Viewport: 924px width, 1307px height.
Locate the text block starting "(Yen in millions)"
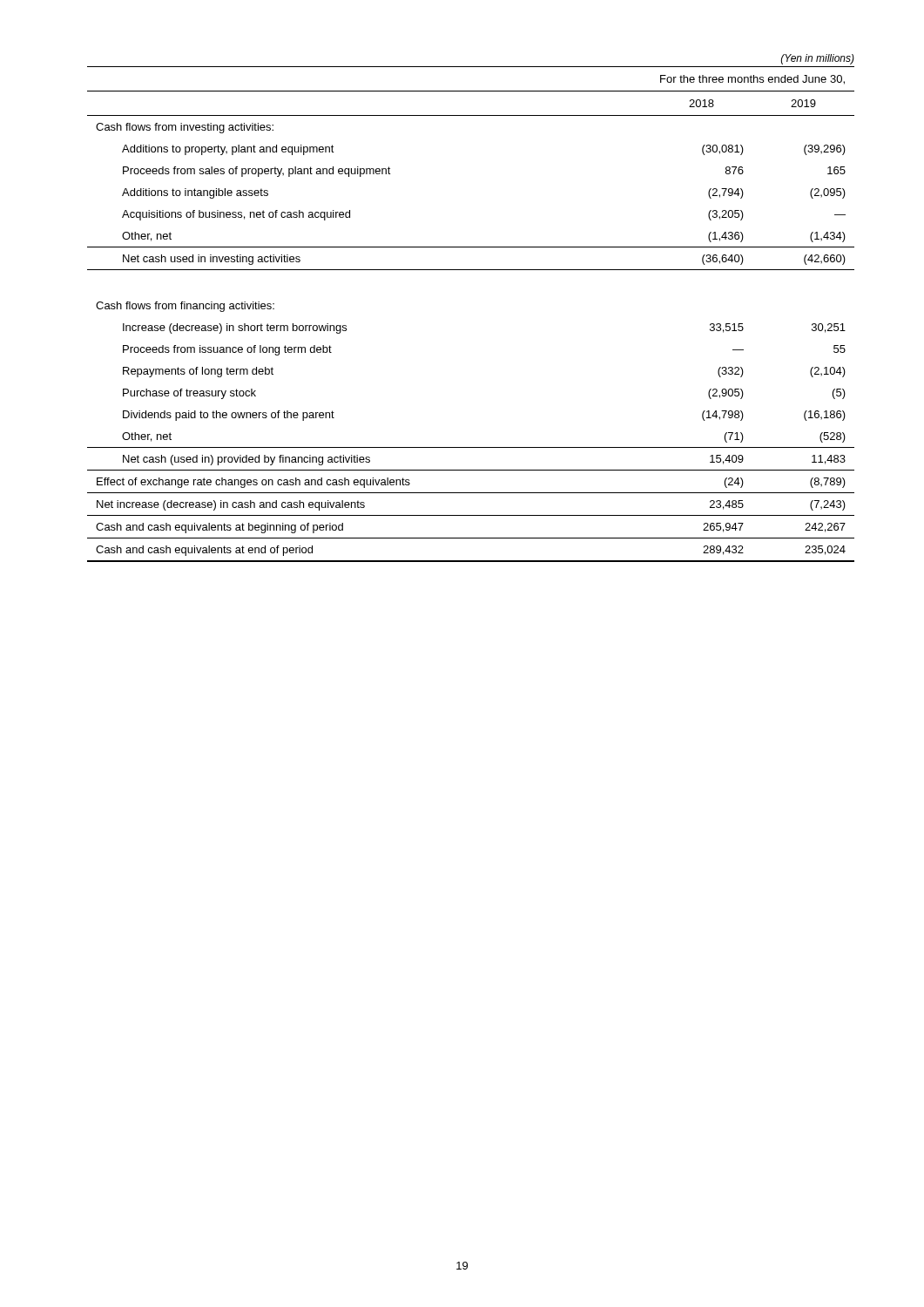coord(817,58)
